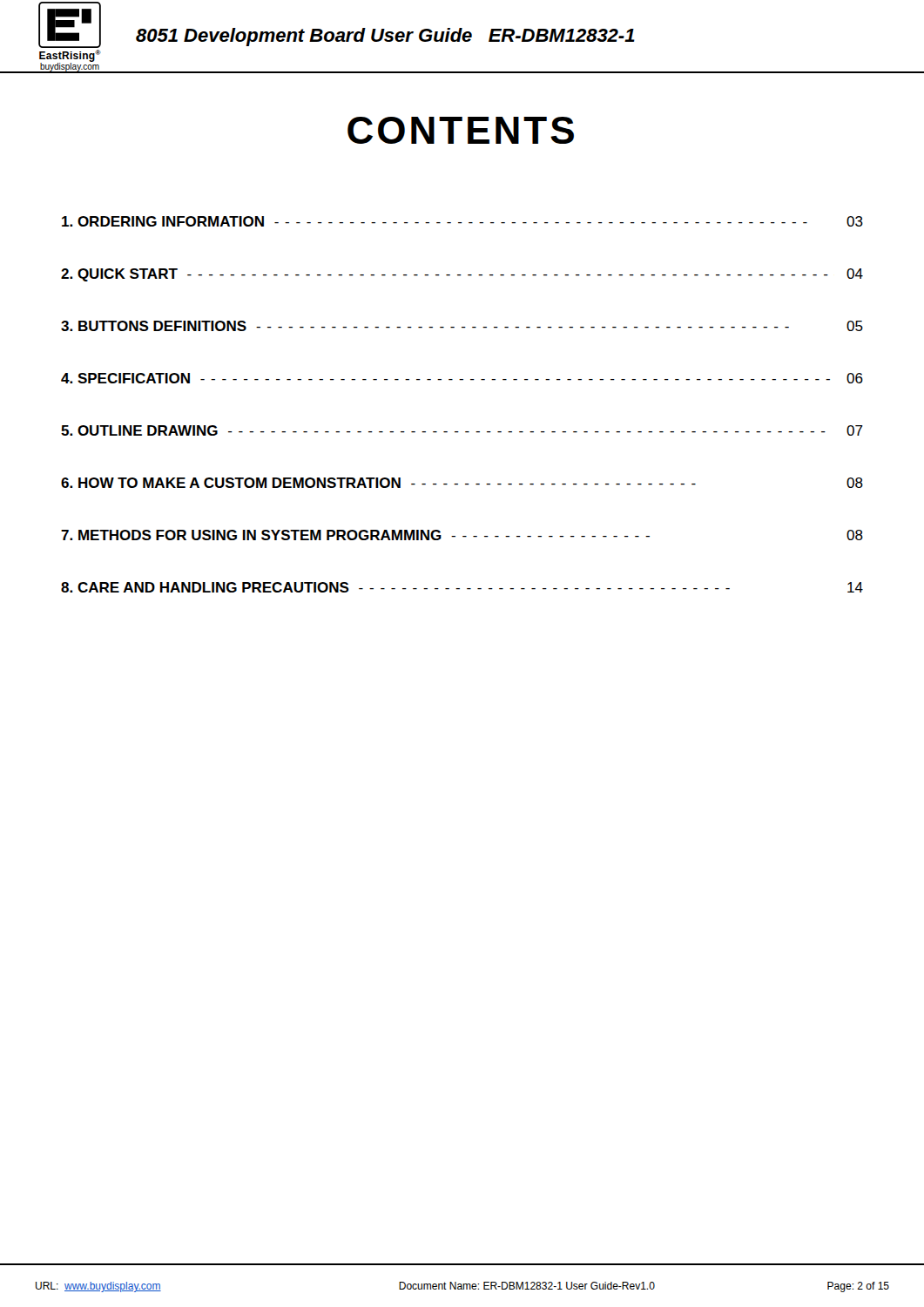Screen dimensions: 1307x924
Task: Click on the list item that says "7. METHODS FOR USING IN"
Action: [462, 536]
